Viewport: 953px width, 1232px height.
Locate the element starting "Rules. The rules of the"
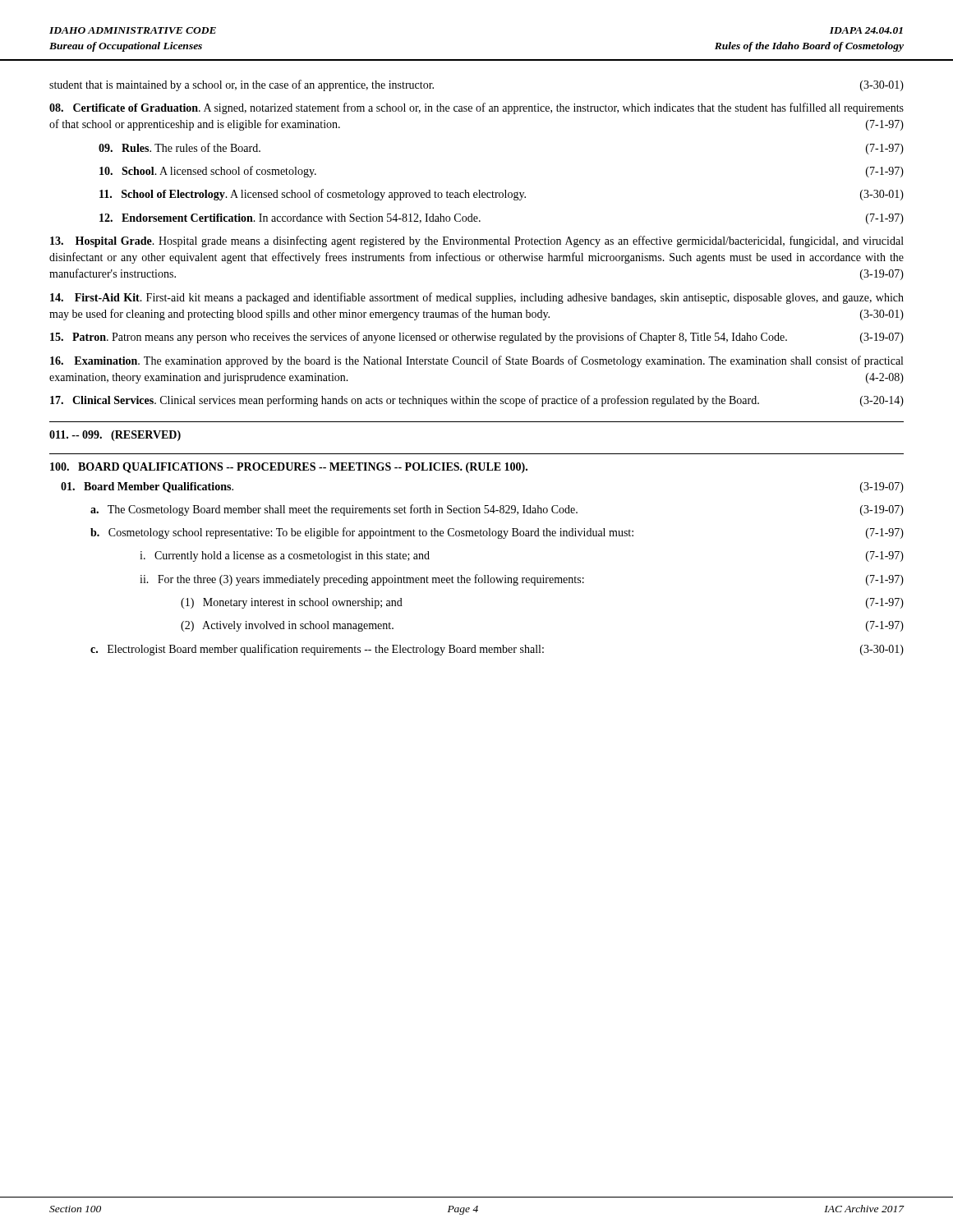pyautogui.click(x=180, y=148)
